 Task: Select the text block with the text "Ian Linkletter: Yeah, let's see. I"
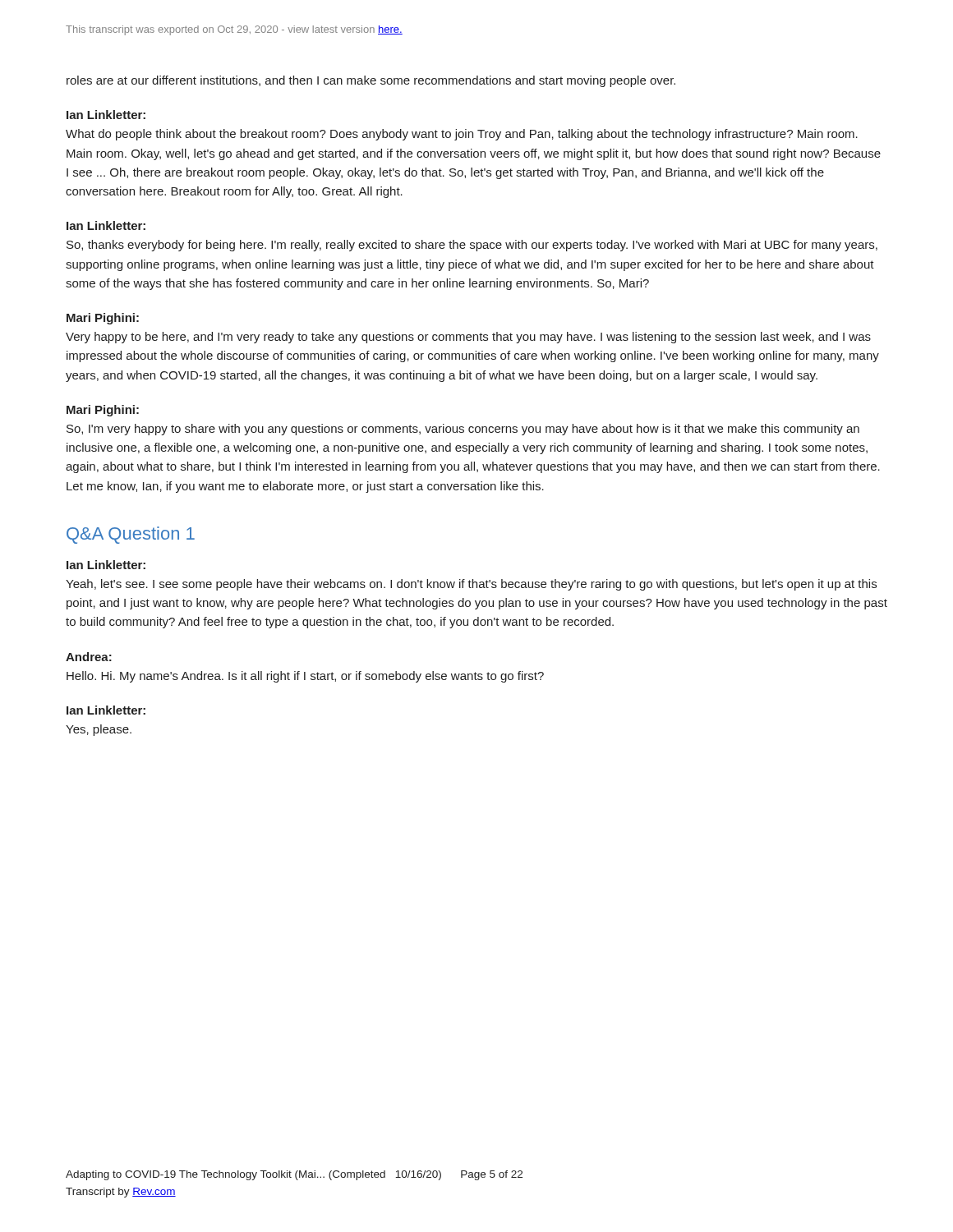pos(476,594)
